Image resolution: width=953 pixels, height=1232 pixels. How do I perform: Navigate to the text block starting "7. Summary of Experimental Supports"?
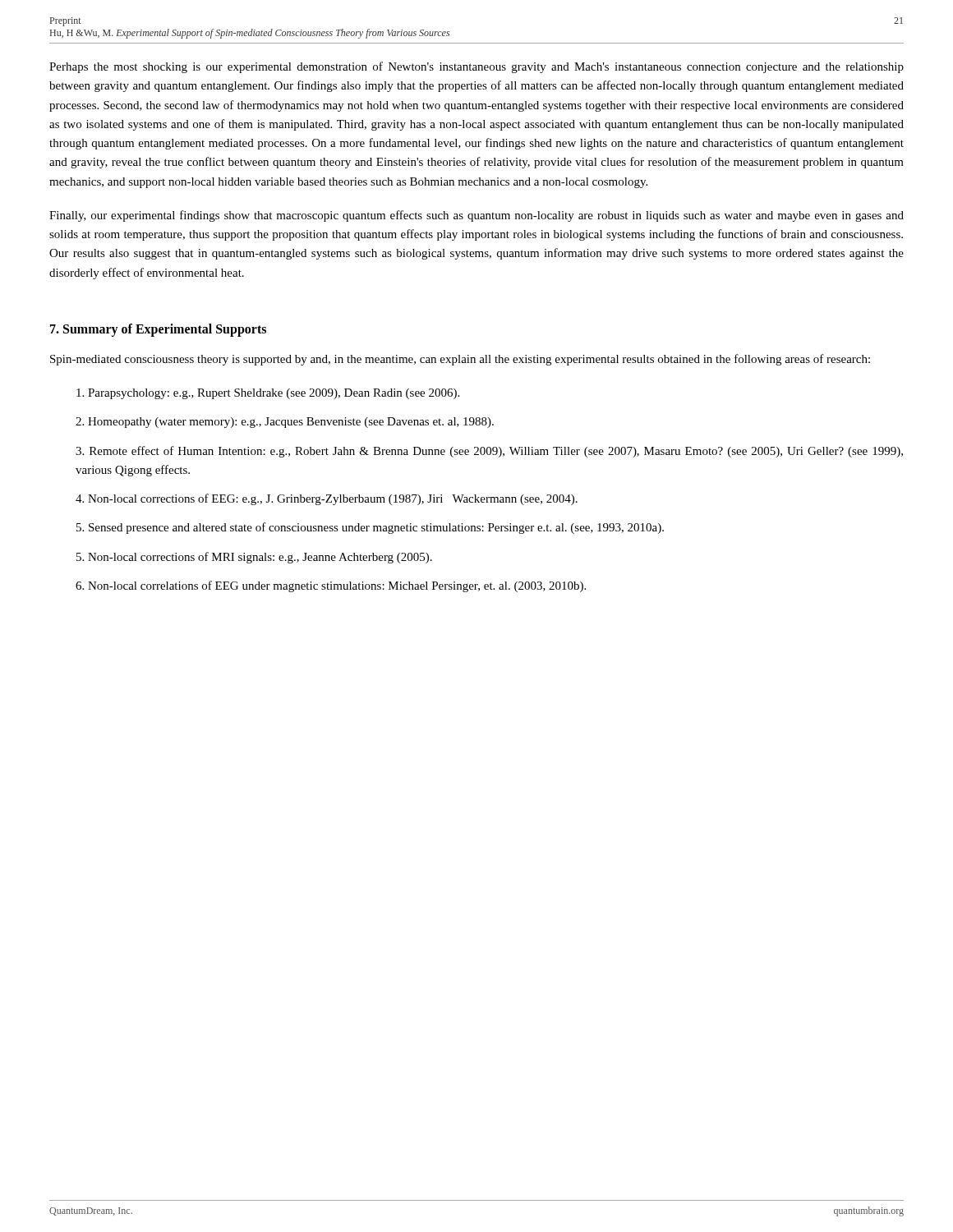point(158,329)
